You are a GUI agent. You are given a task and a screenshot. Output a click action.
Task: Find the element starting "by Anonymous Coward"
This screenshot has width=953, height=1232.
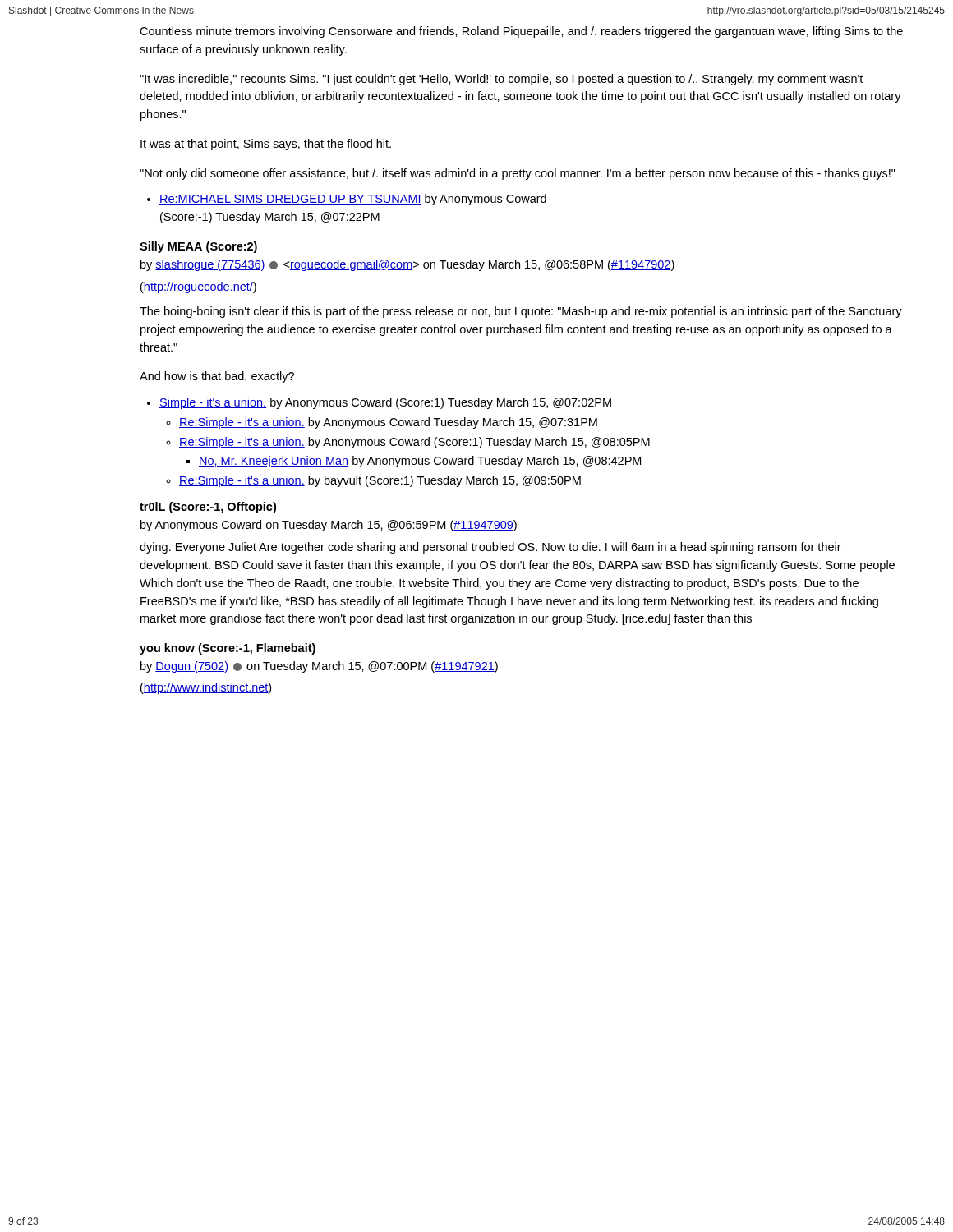click(x=328, y=524)
